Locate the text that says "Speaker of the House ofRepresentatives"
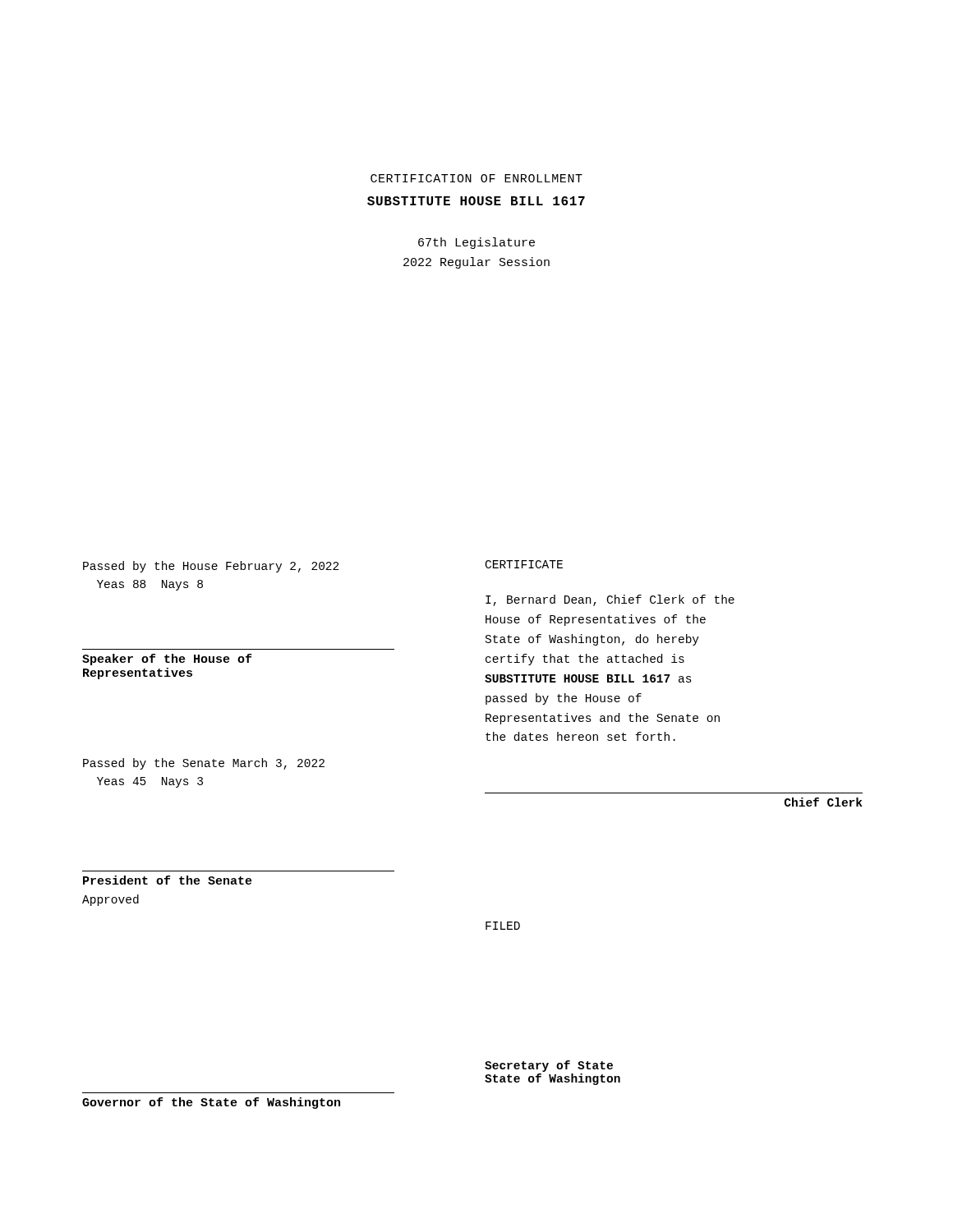The width and height of the screenshot is (953, 1232). pyautogui.click(x=167, y=667)
